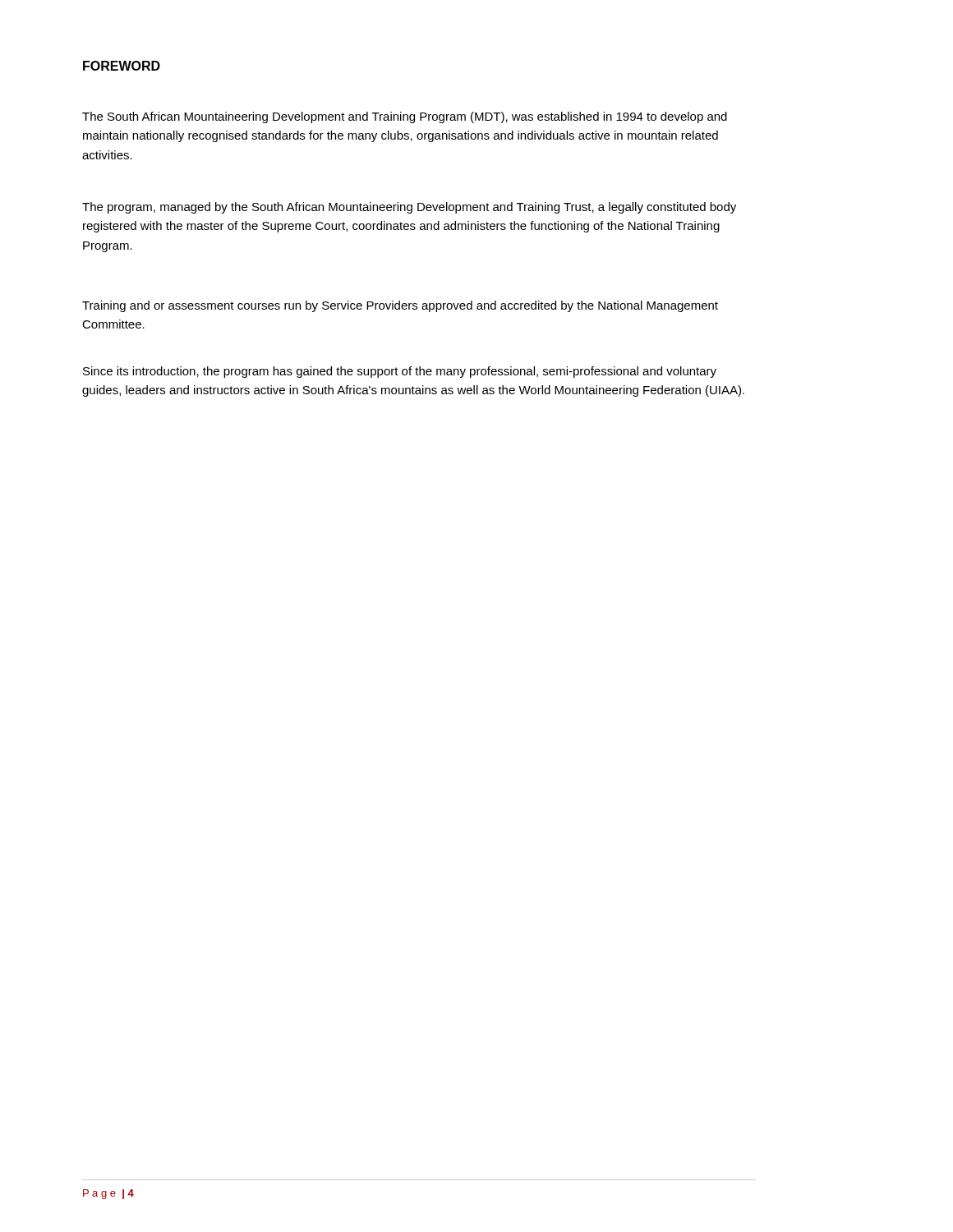Image resolution: width=953 pixels, height=1232 pixels.
Task: Find a section header
Action: 121,66
